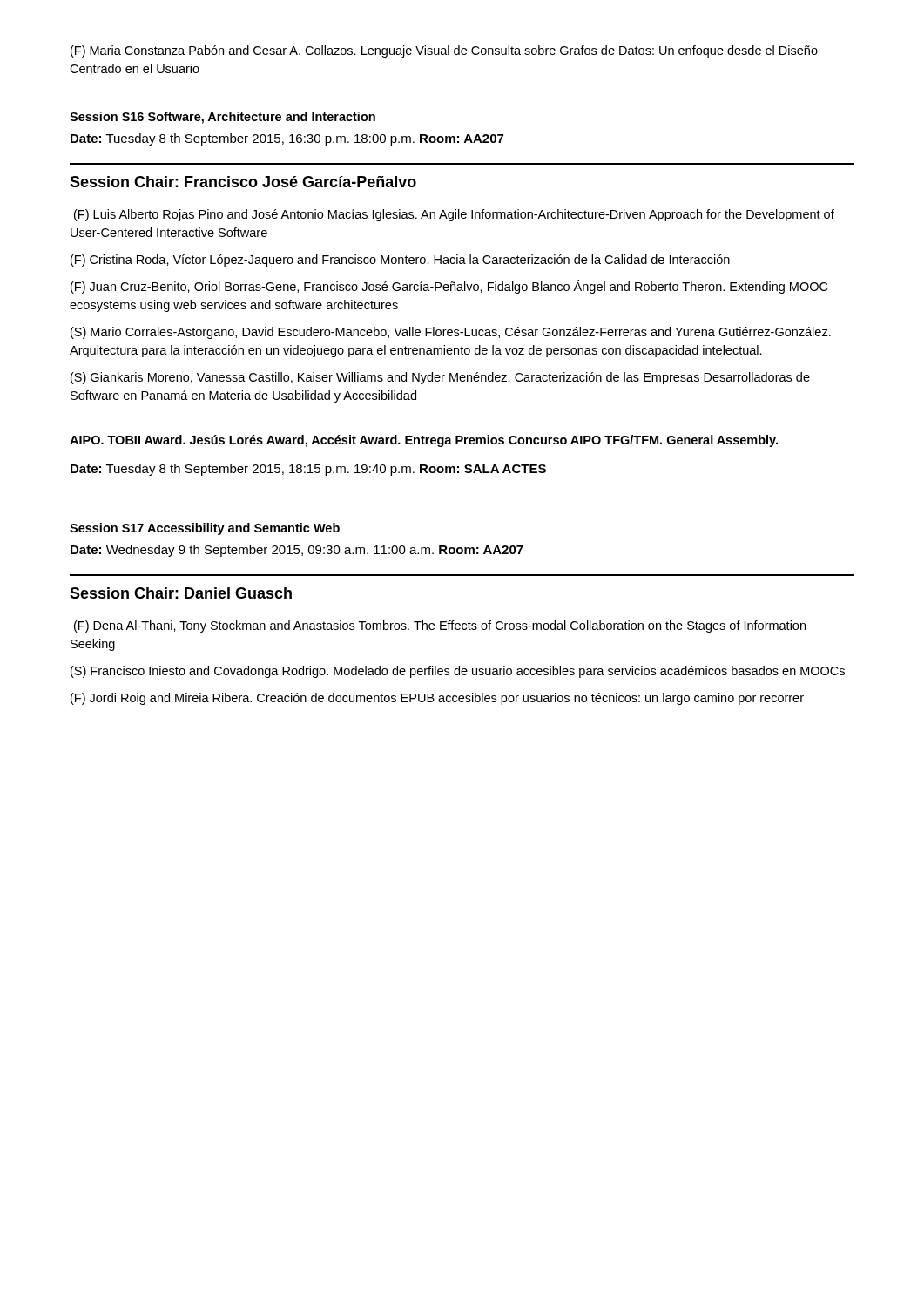Point to the block beginning "(F) Jordi Roig"

pyautogui.click(x=437, y=698)
